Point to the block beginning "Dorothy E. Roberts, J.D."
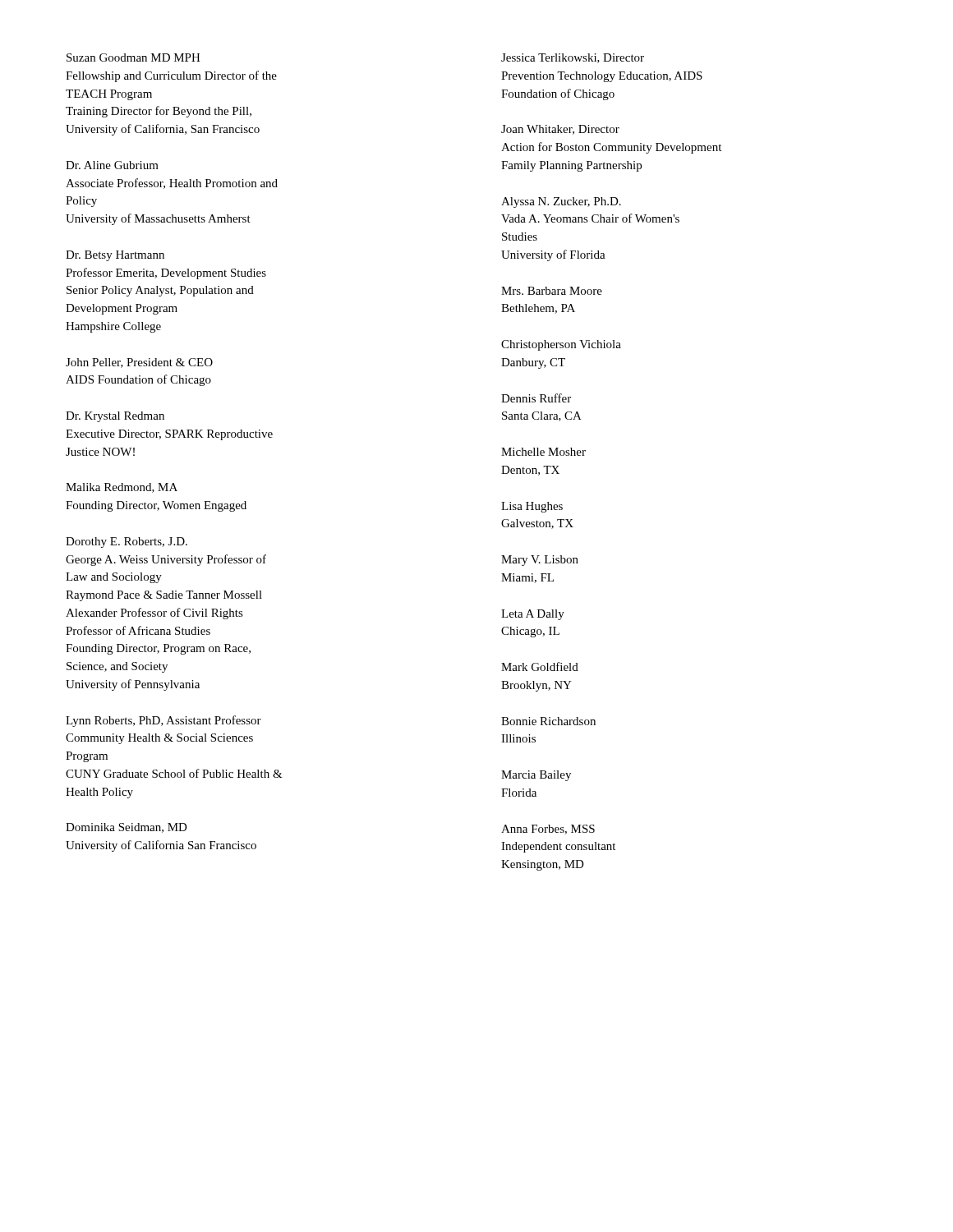Image resolution: width=953 pixels, height=1232 pixels. [x=166, y=612]
